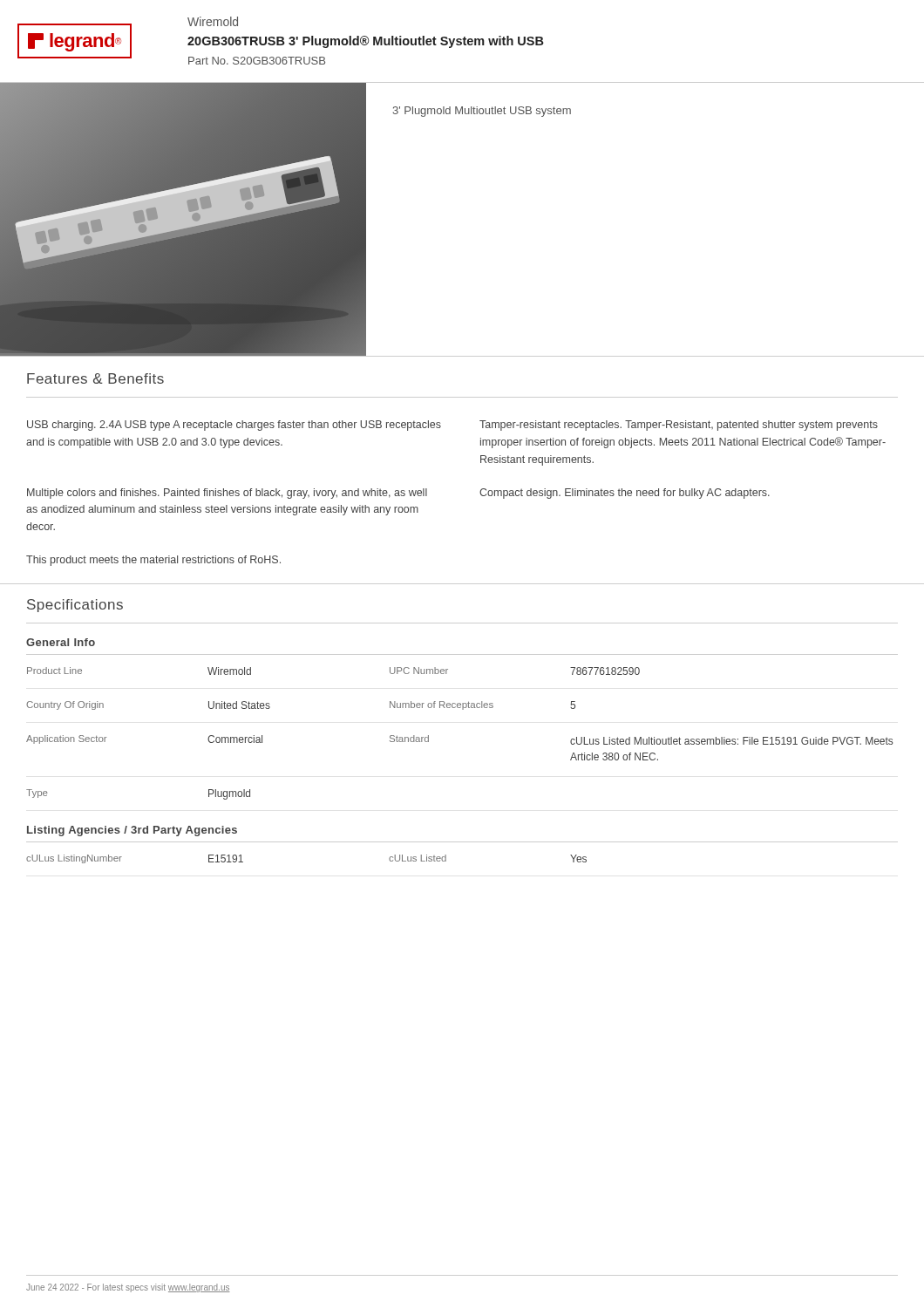Locate the text "Features & Benefits"
Screen dimensions: 1308x924
(x=95, y=379)
